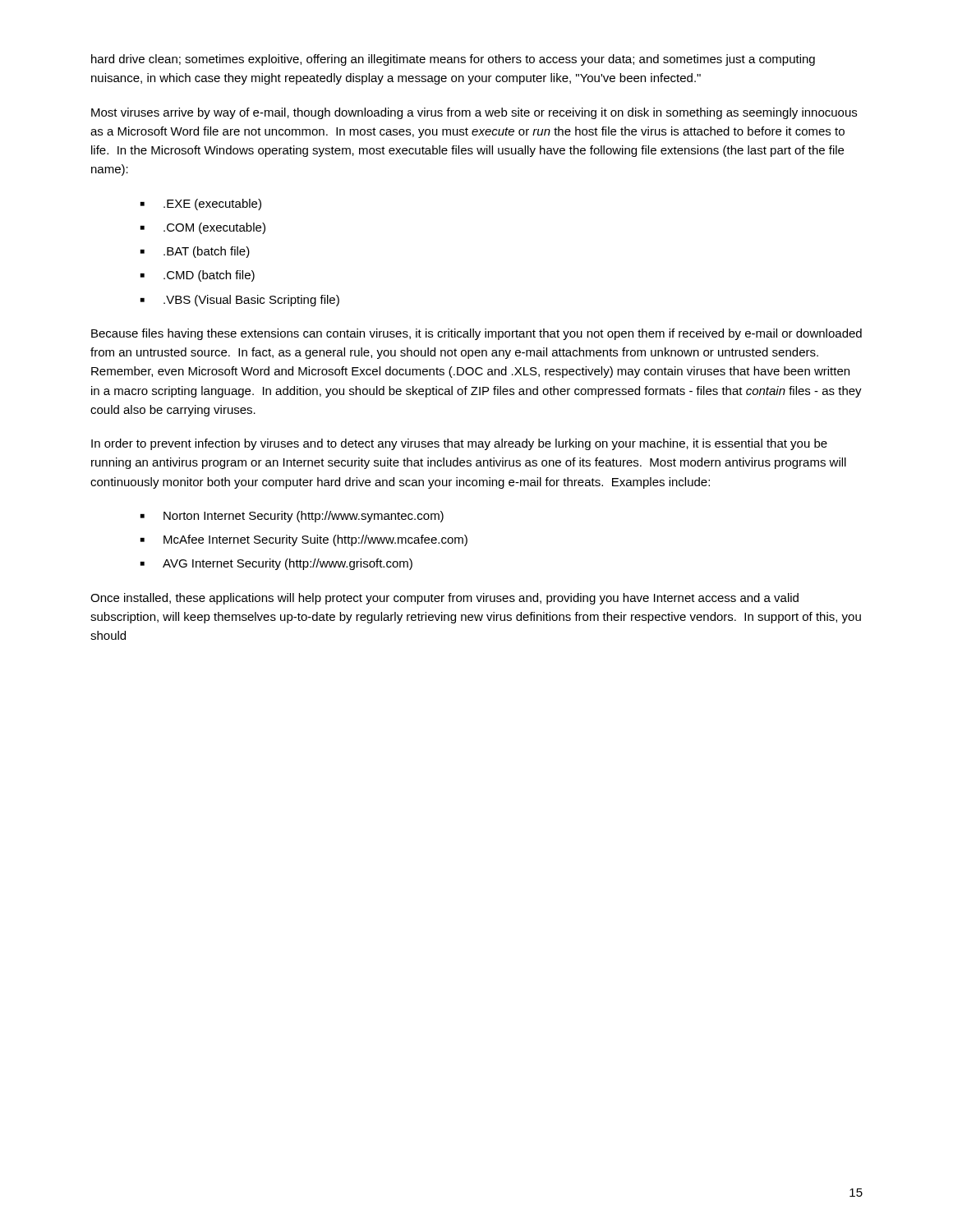Find the block on this page that starts "■ McAfee Internet Security Suite"
This screenshot has width=953, height=1232.
tap(304, 540)
